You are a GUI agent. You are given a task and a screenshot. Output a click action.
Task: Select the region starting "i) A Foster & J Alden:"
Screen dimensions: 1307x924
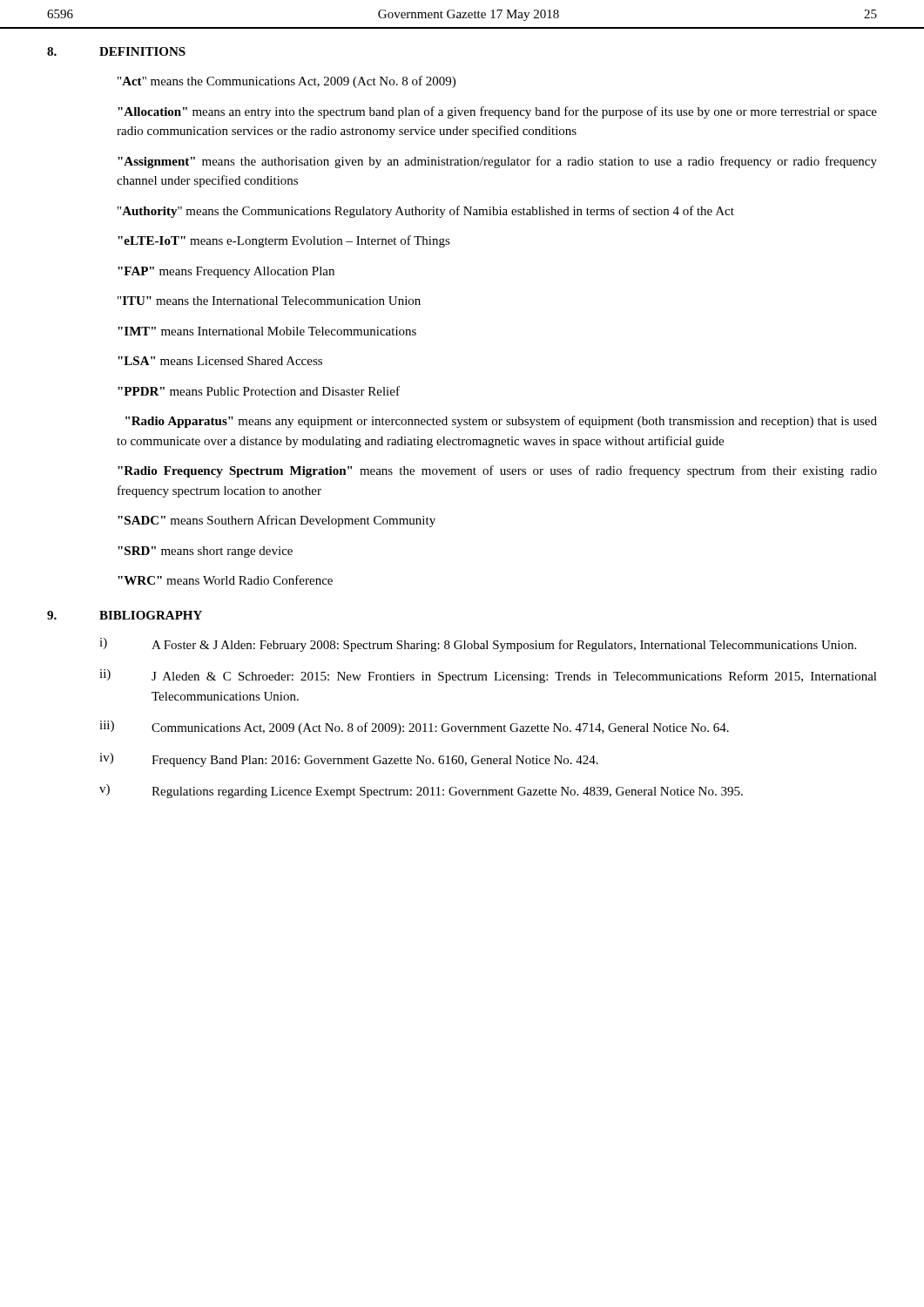coord(478,645)
